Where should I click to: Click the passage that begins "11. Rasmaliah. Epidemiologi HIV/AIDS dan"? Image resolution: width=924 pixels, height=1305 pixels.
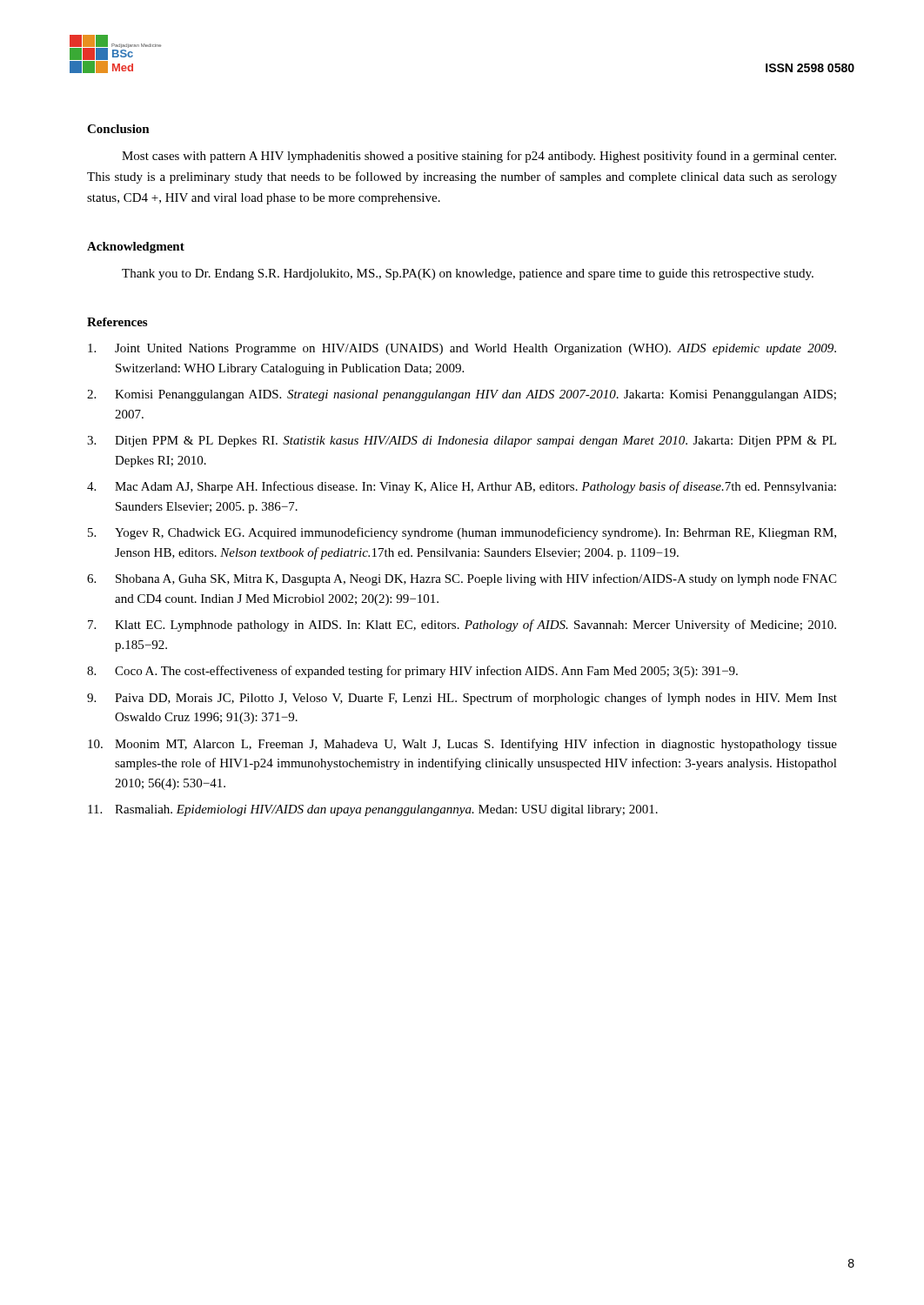[x=462, y=809]
